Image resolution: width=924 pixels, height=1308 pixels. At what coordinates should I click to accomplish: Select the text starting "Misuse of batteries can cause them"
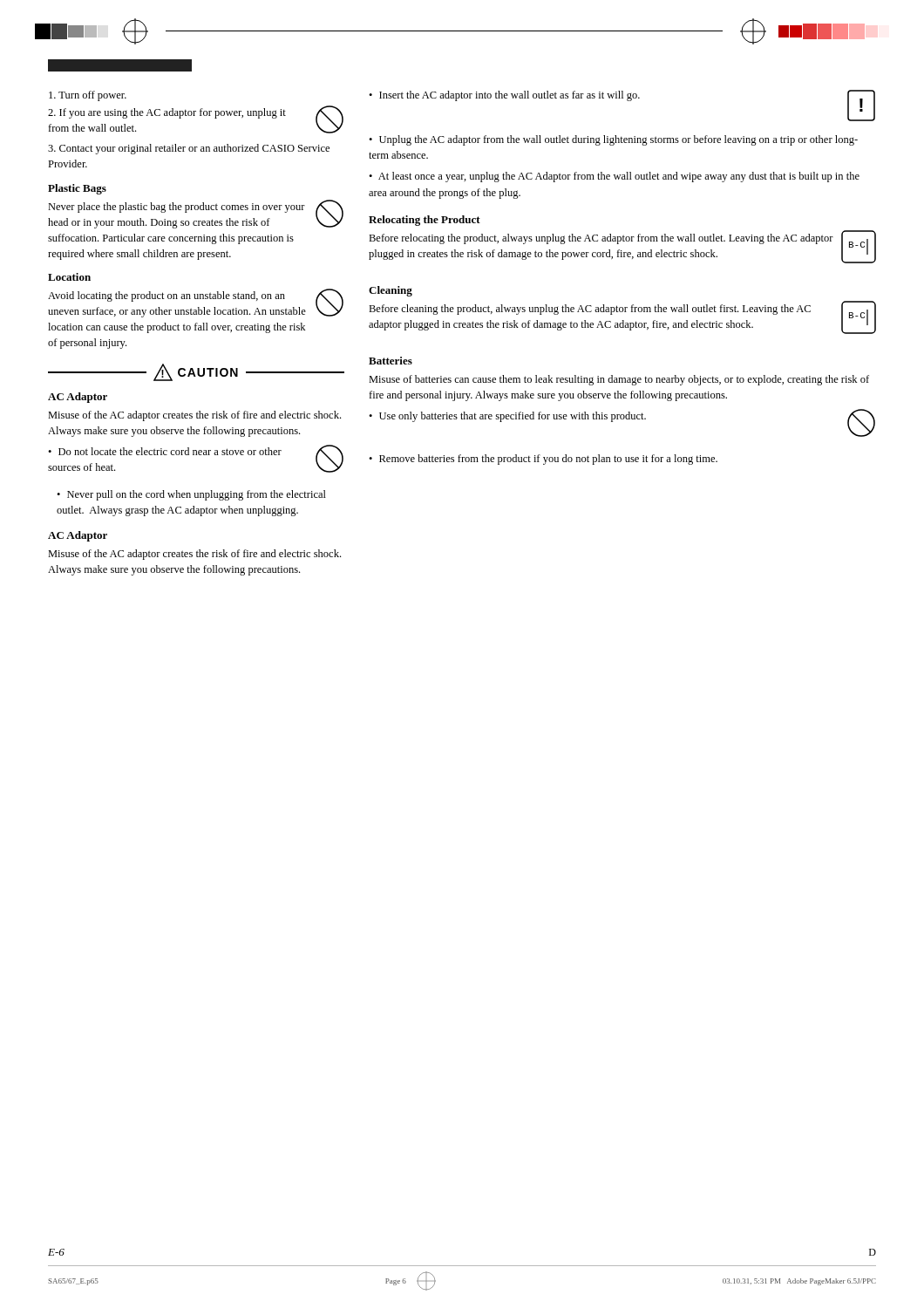(619, 387)
